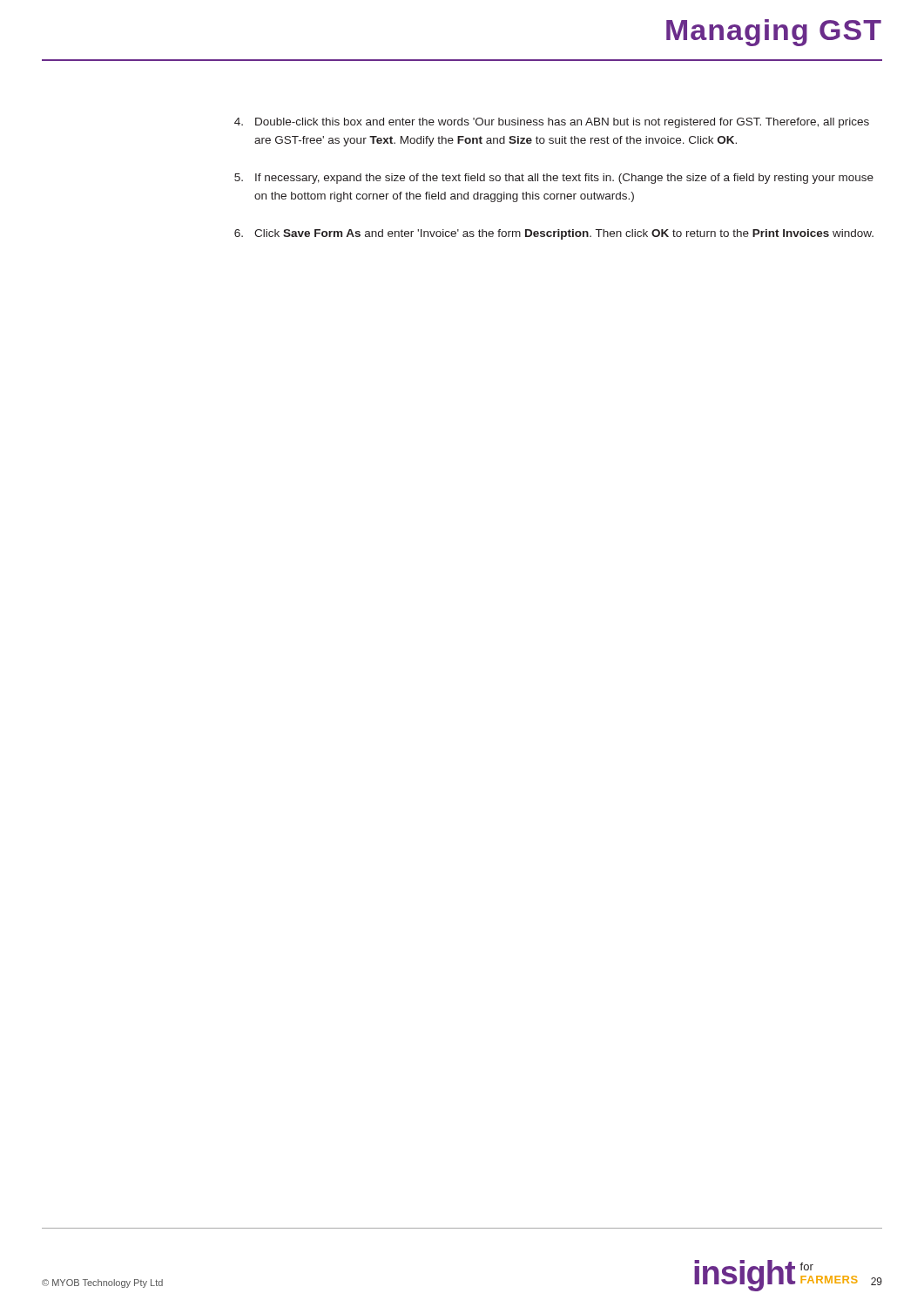Select the element starting "6. Click Save Form As and"
924x1307 pixels.
[549, 234]
